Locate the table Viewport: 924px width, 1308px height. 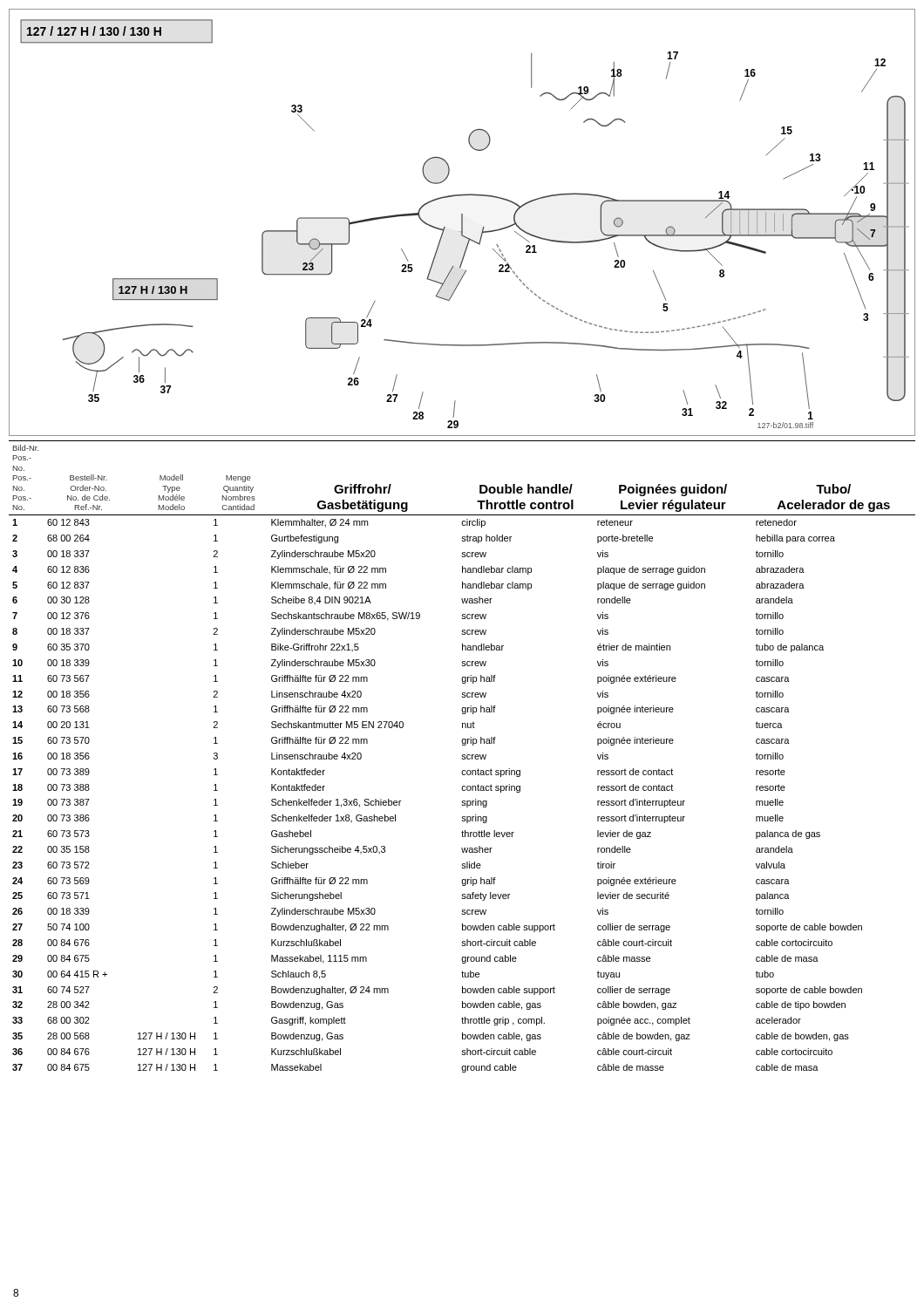462,758
